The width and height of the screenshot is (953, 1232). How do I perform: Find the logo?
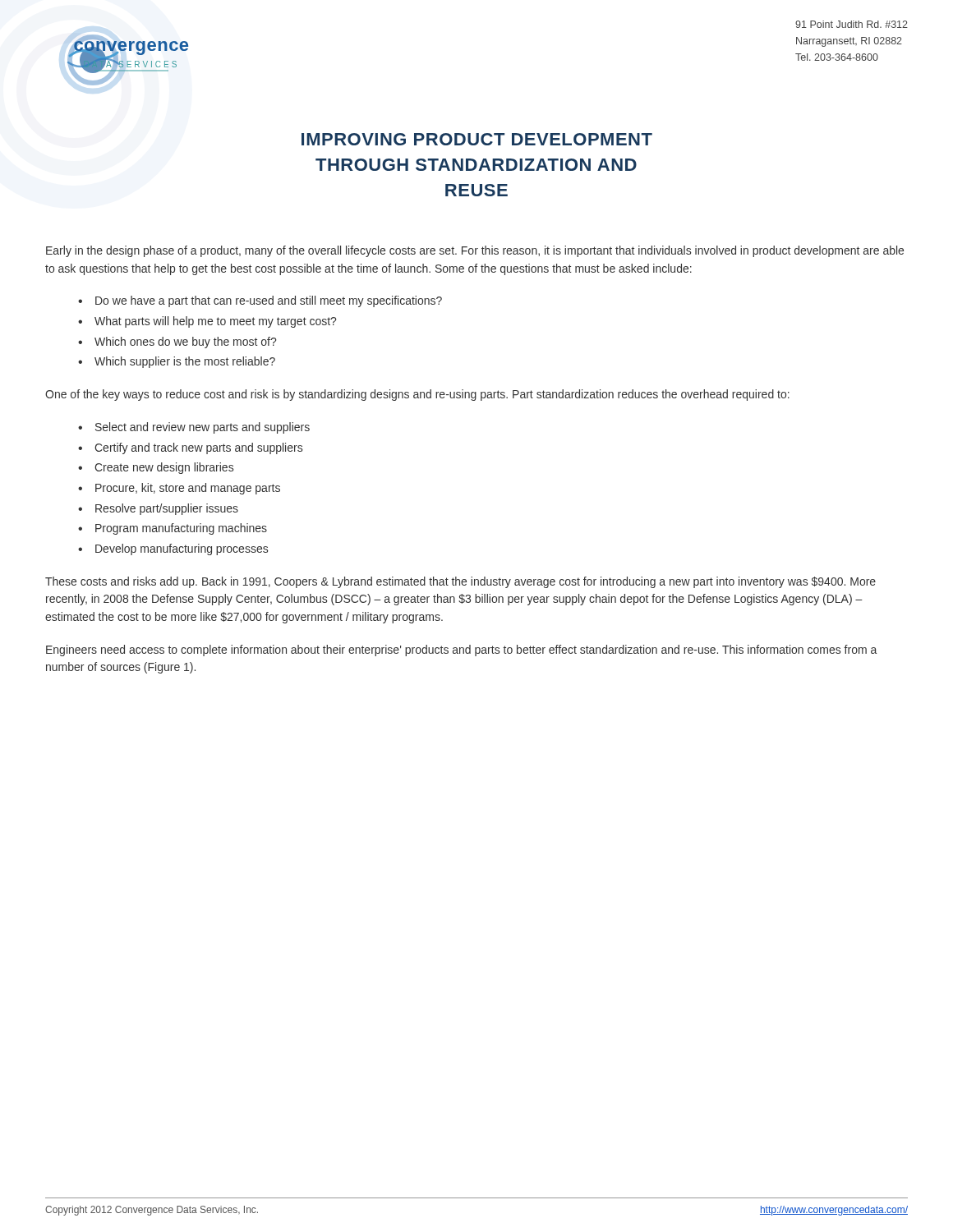tap(131, 57)
